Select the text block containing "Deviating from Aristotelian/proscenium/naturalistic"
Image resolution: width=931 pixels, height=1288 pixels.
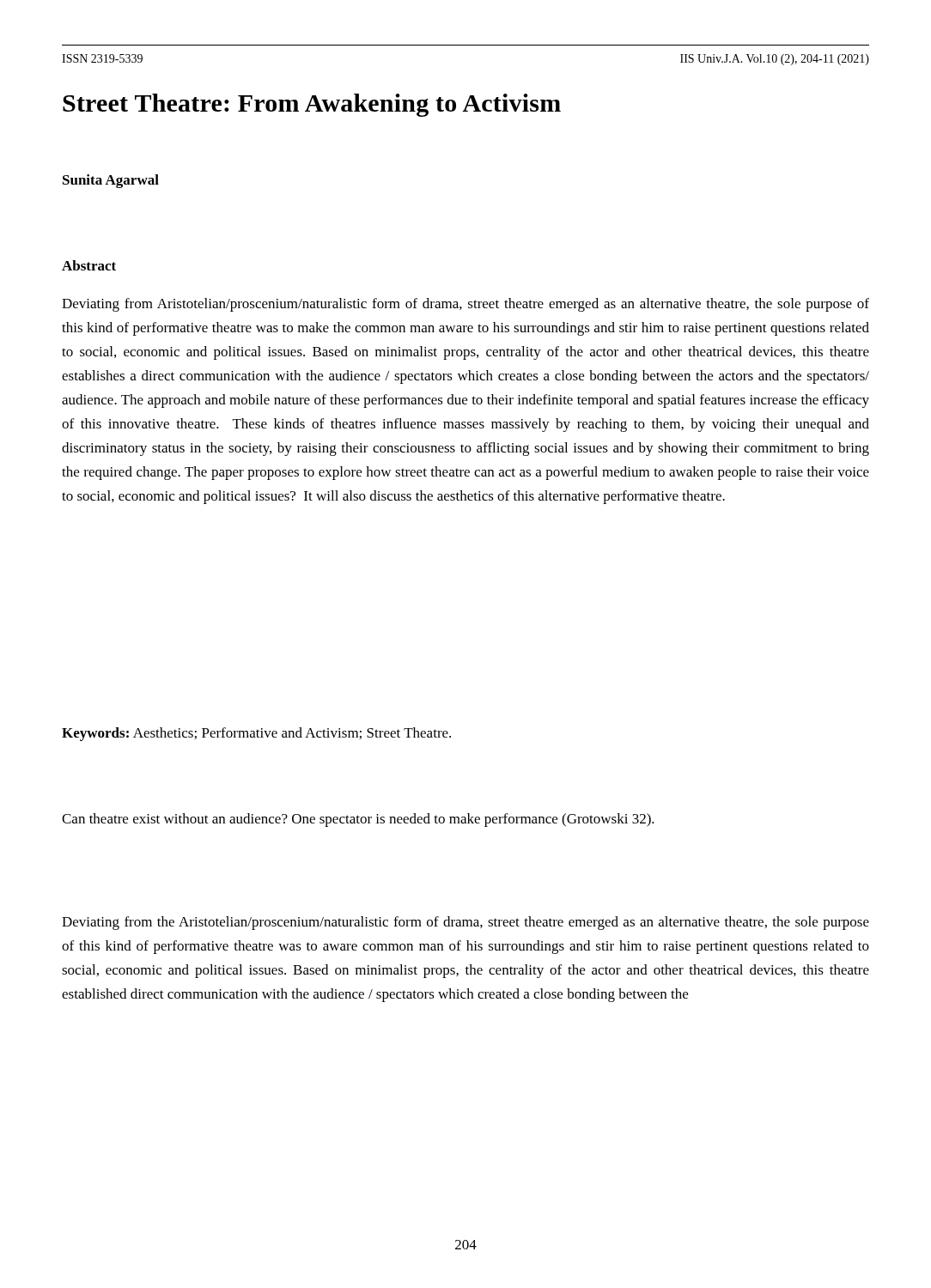(x=466, y=400)
